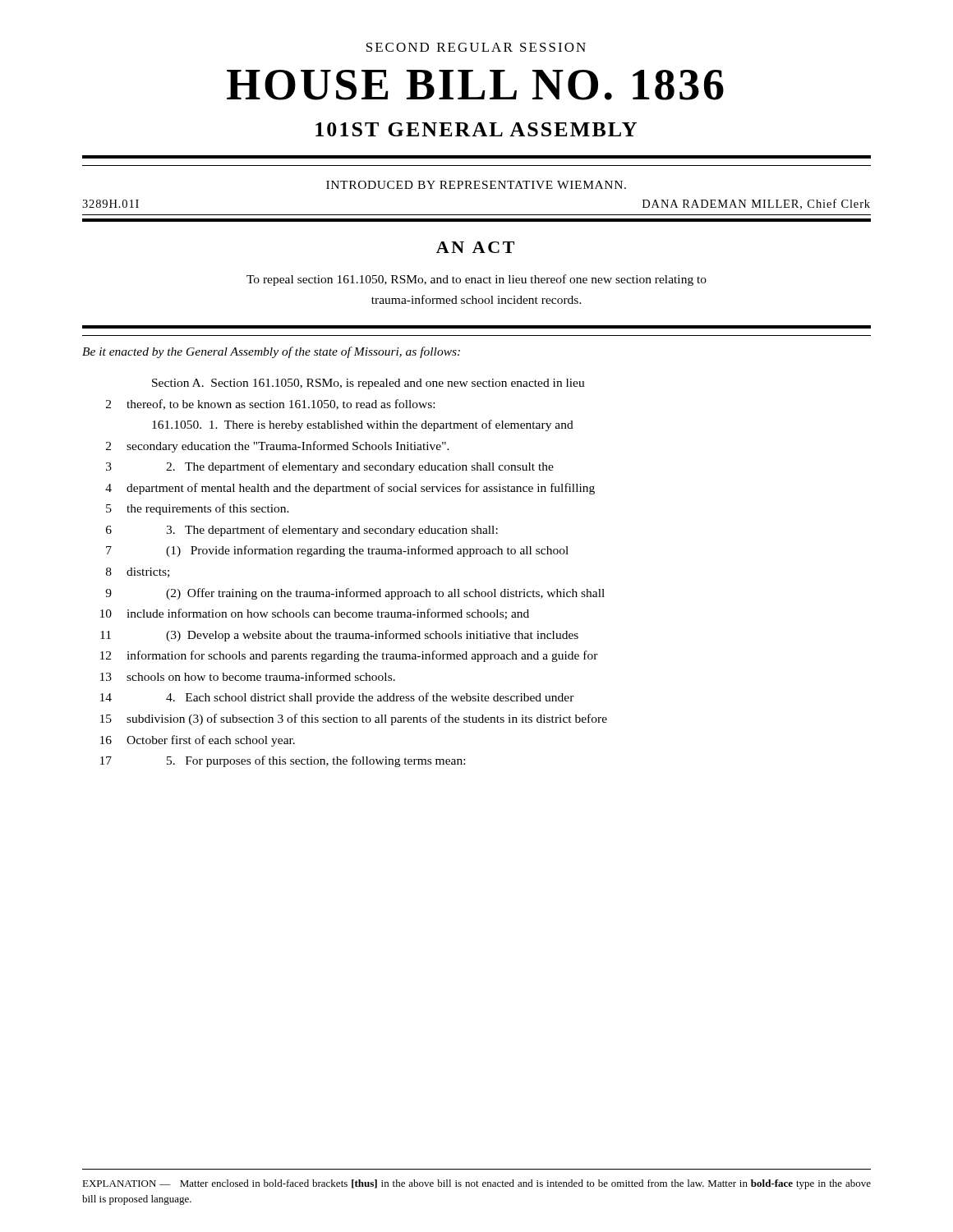Image resolution: width=953 pixels, height=1232 pixels.
Task: Locate the title that opens with "SECOND REGULAR SESSION HOUSE BILL NO. 1836 101ST"
Action: pyautogui.click(x=476, y=91)
